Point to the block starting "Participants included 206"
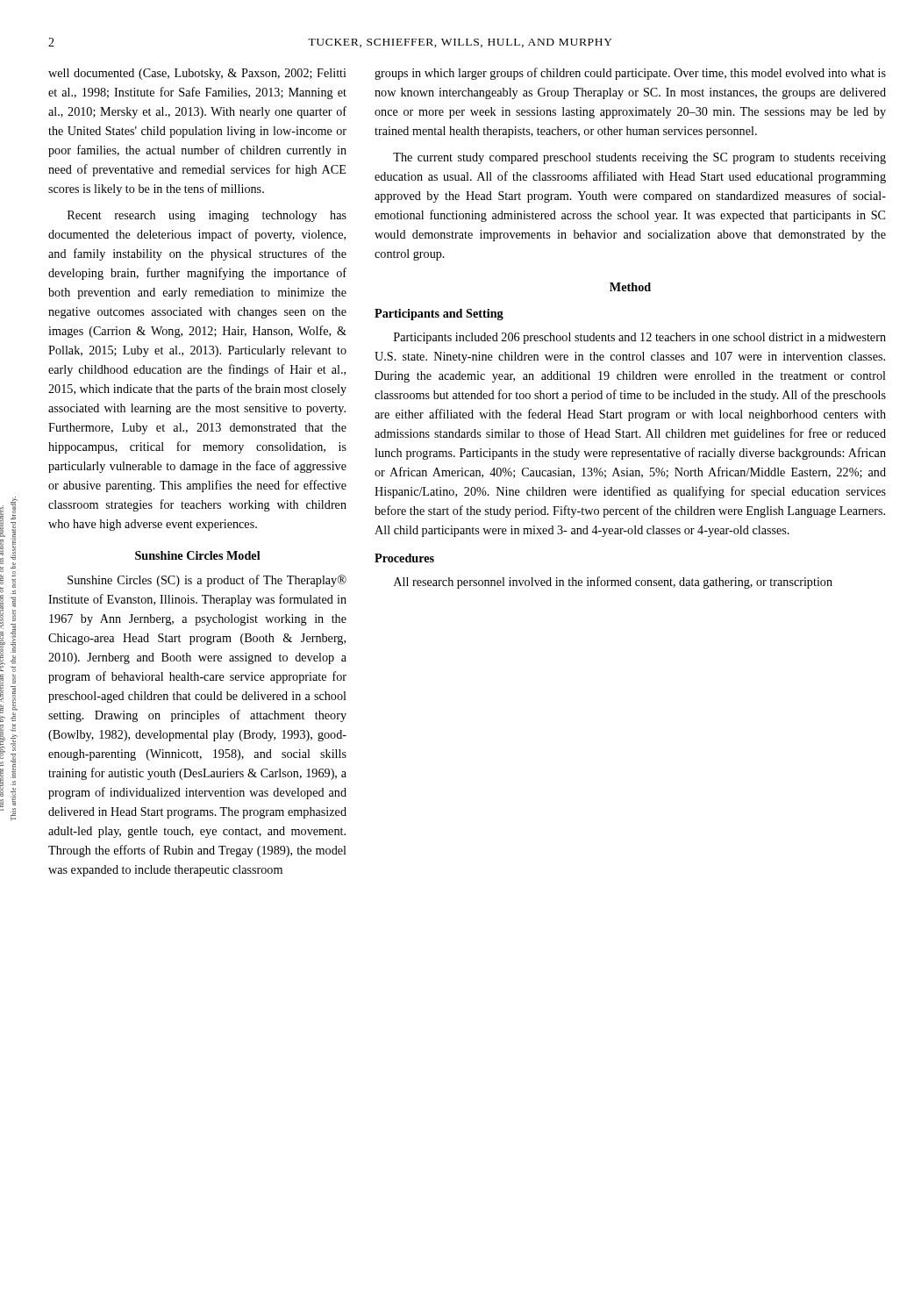The height and width of the screenshot is (1316, 921). click(630, 433)
